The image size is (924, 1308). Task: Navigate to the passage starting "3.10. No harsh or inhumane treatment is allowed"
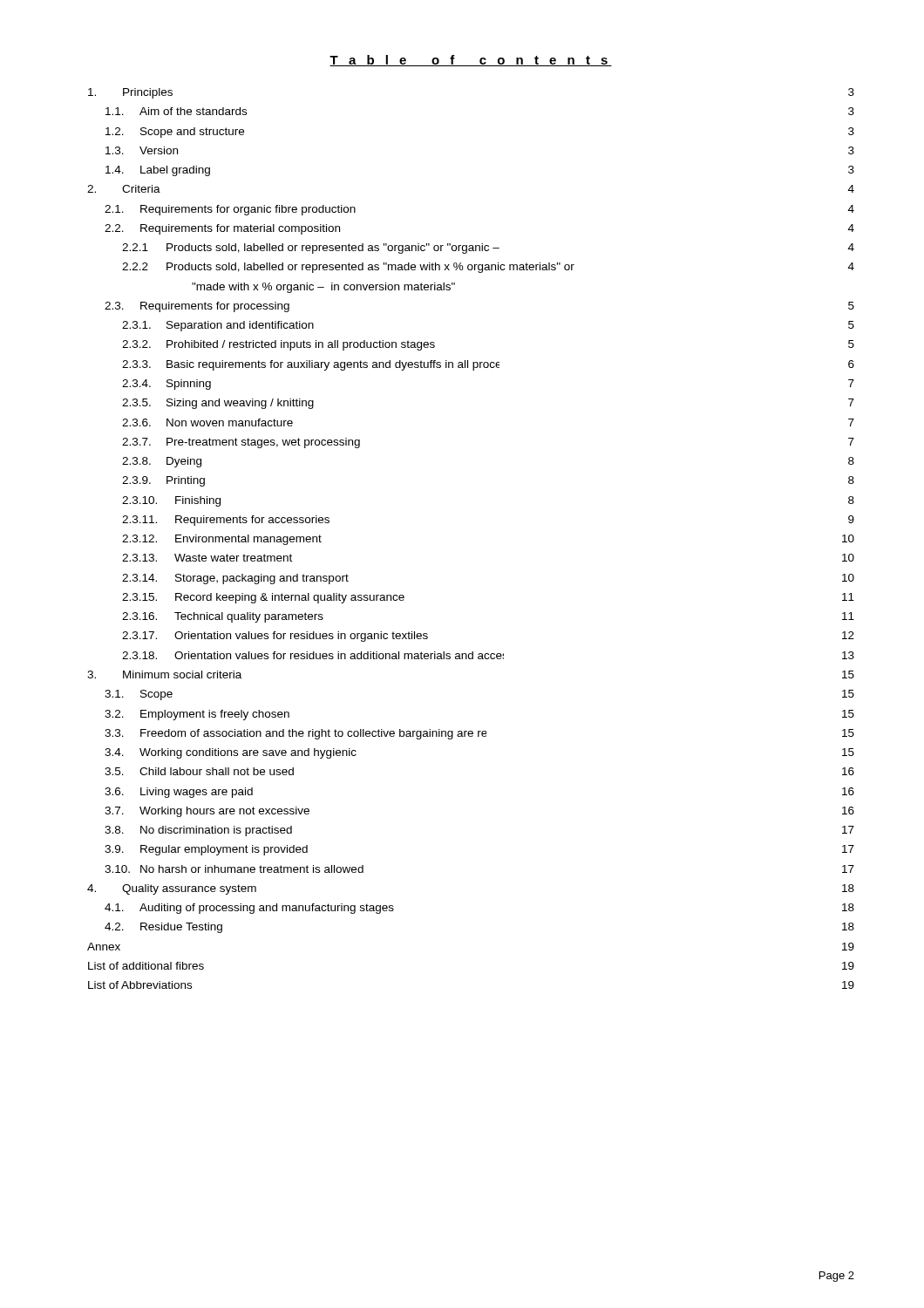(117, 869)
